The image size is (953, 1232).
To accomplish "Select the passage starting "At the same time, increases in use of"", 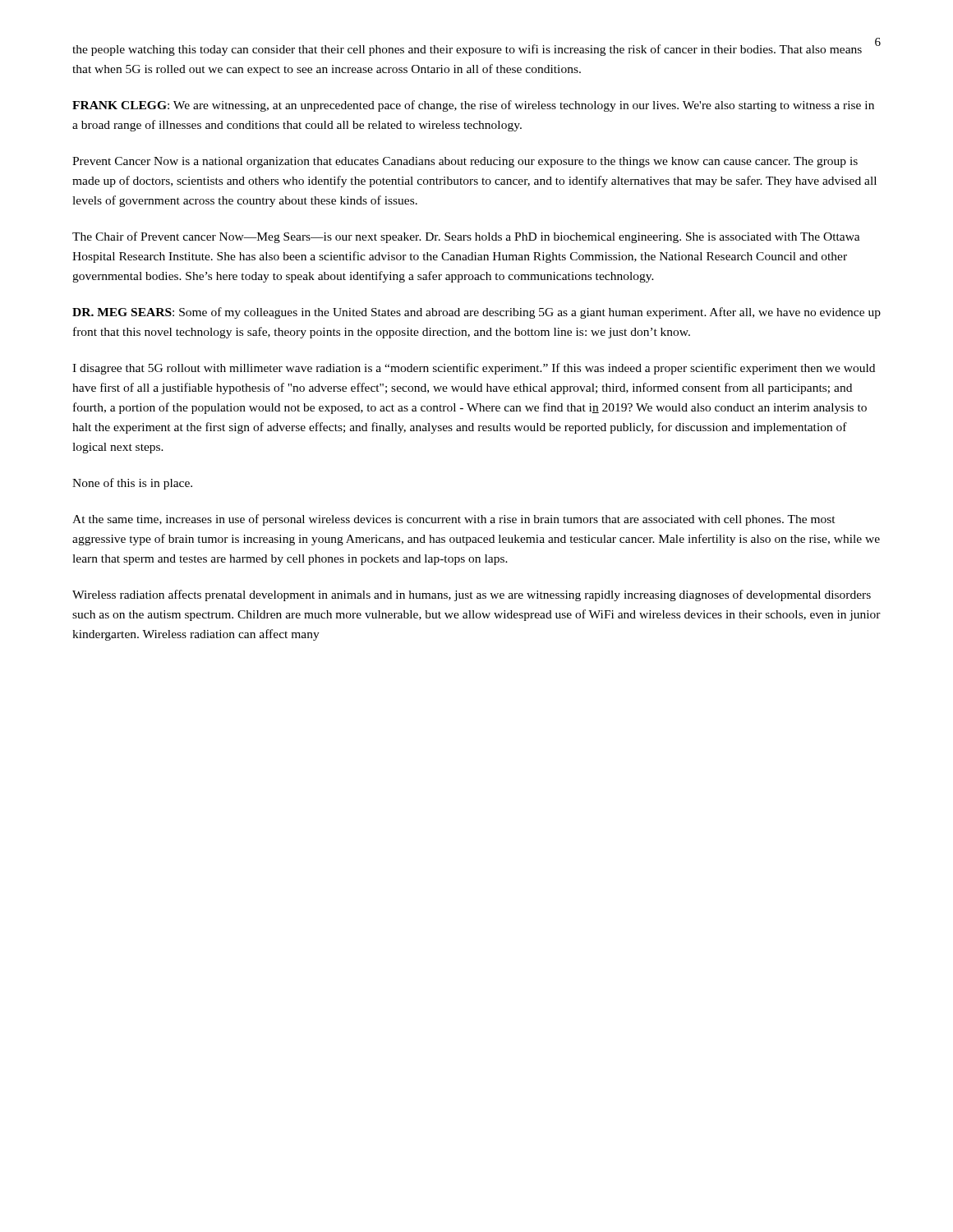I will coord(476,539).
